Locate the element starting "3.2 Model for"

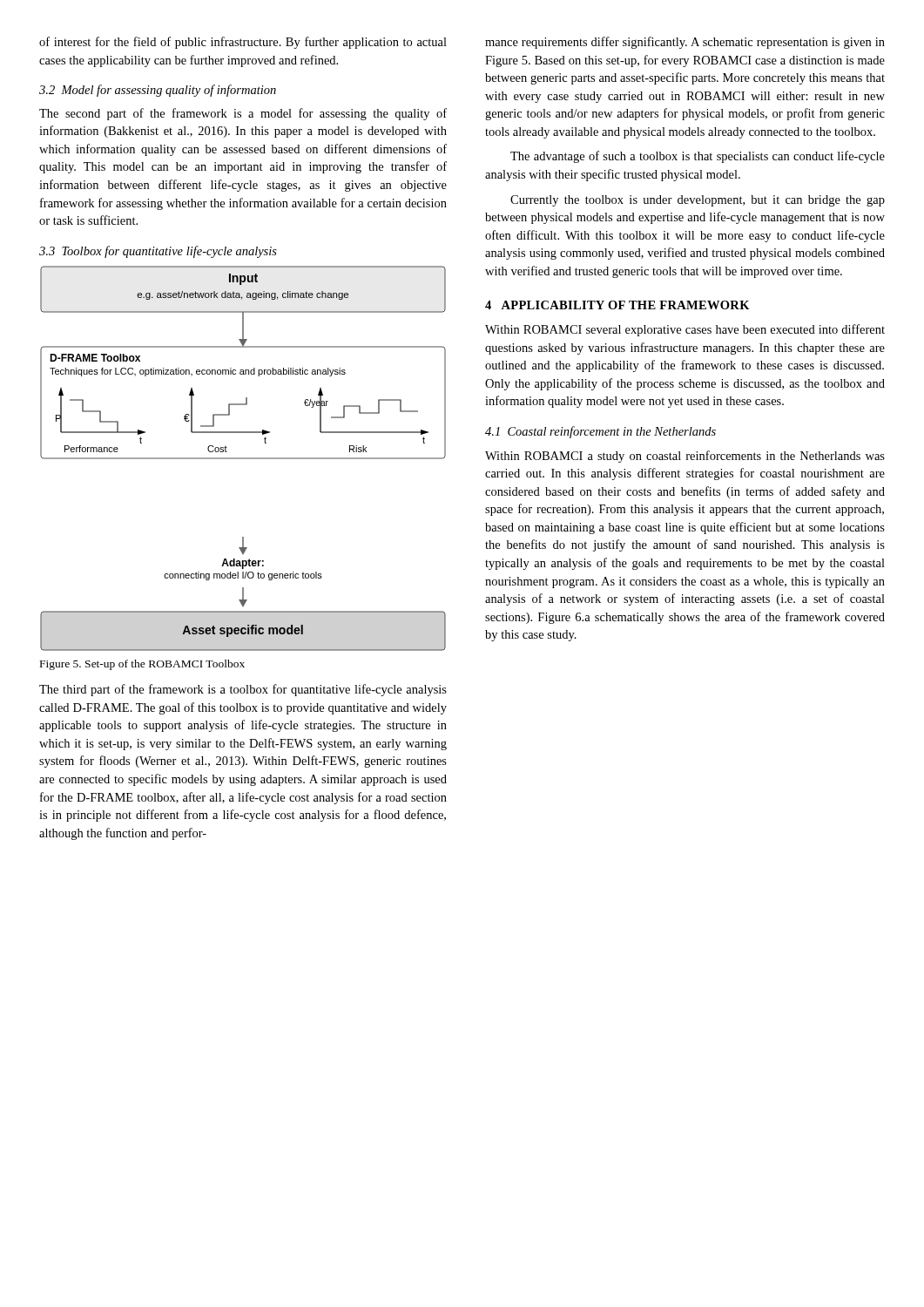pyautogui.click(x=243, y=90)
